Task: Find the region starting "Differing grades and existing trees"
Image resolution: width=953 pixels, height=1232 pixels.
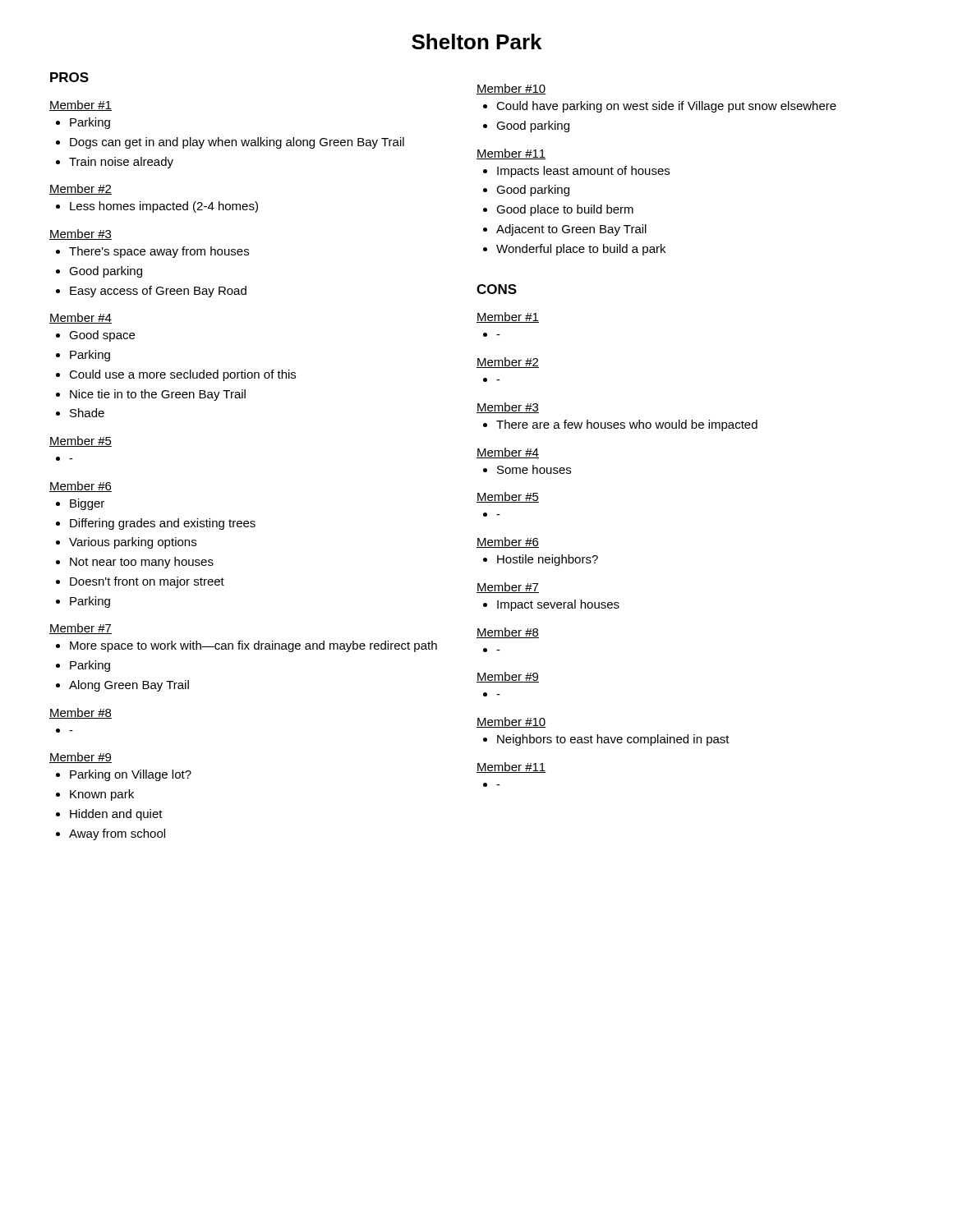Action: [x=162, y=522]
